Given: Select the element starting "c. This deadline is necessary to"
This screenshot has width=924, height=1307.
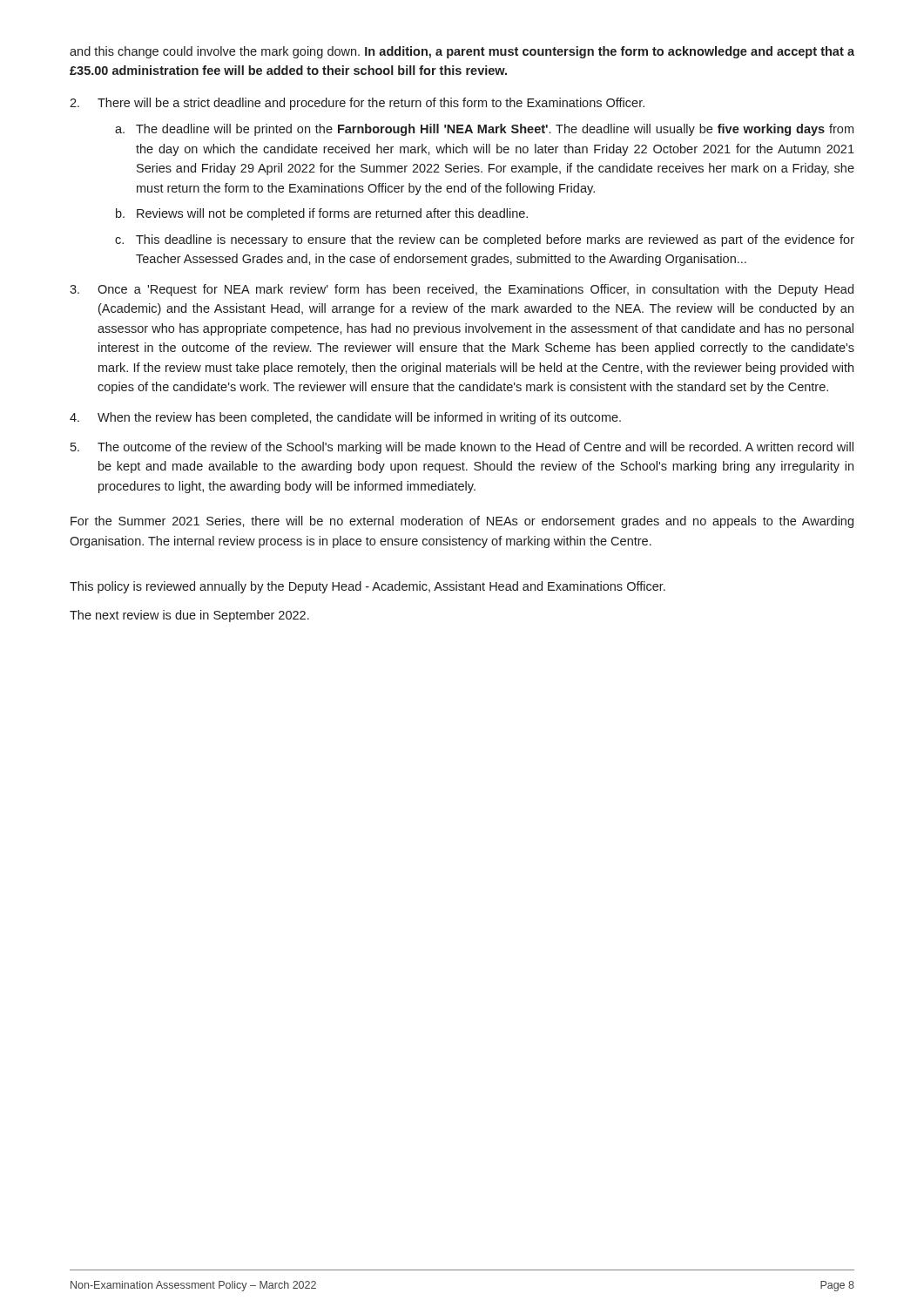Looking at the screenshot, I should click(x=485, y=249).
